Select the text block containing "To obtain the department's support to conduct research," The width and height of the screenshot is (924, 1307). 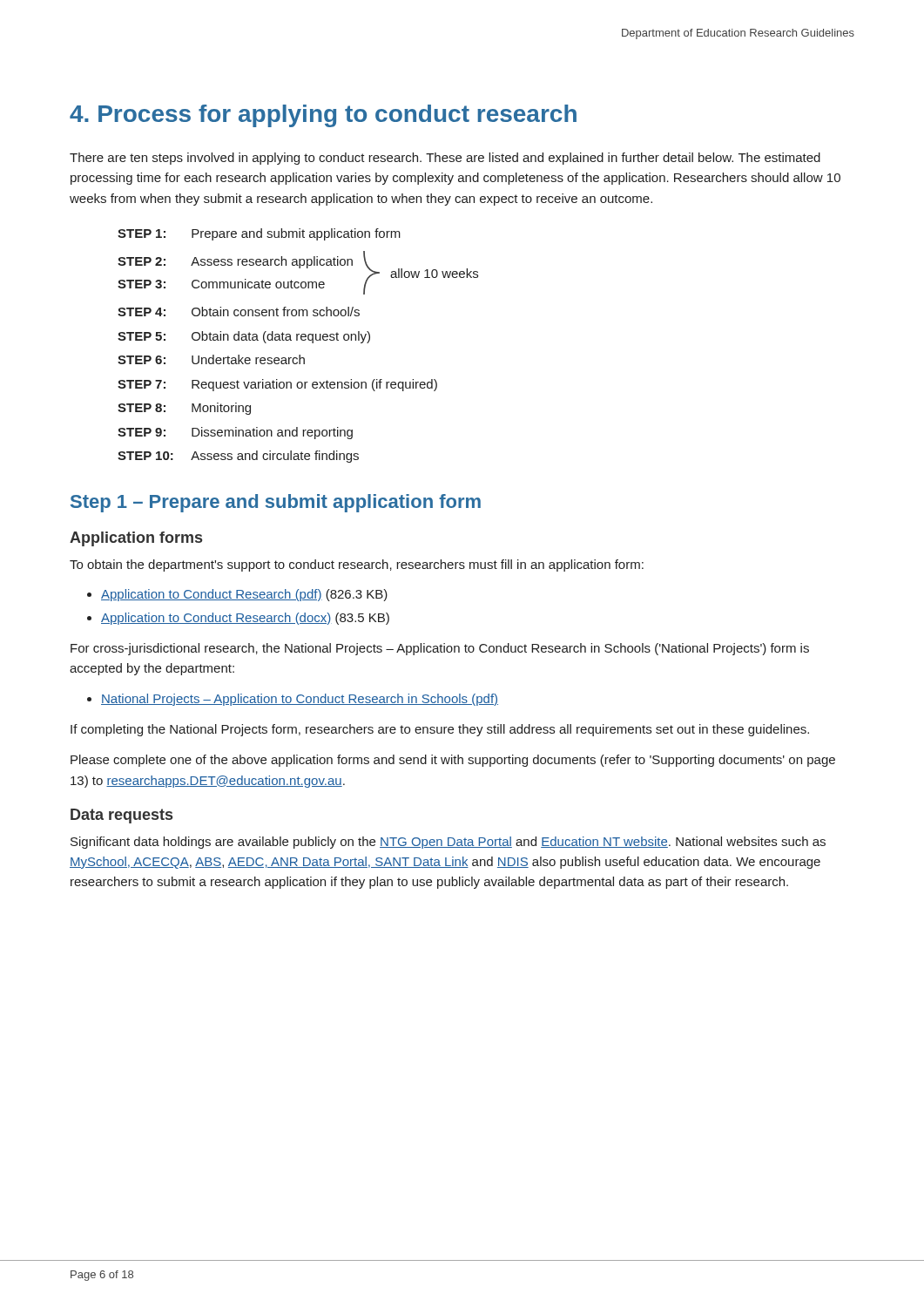point(357,564)
